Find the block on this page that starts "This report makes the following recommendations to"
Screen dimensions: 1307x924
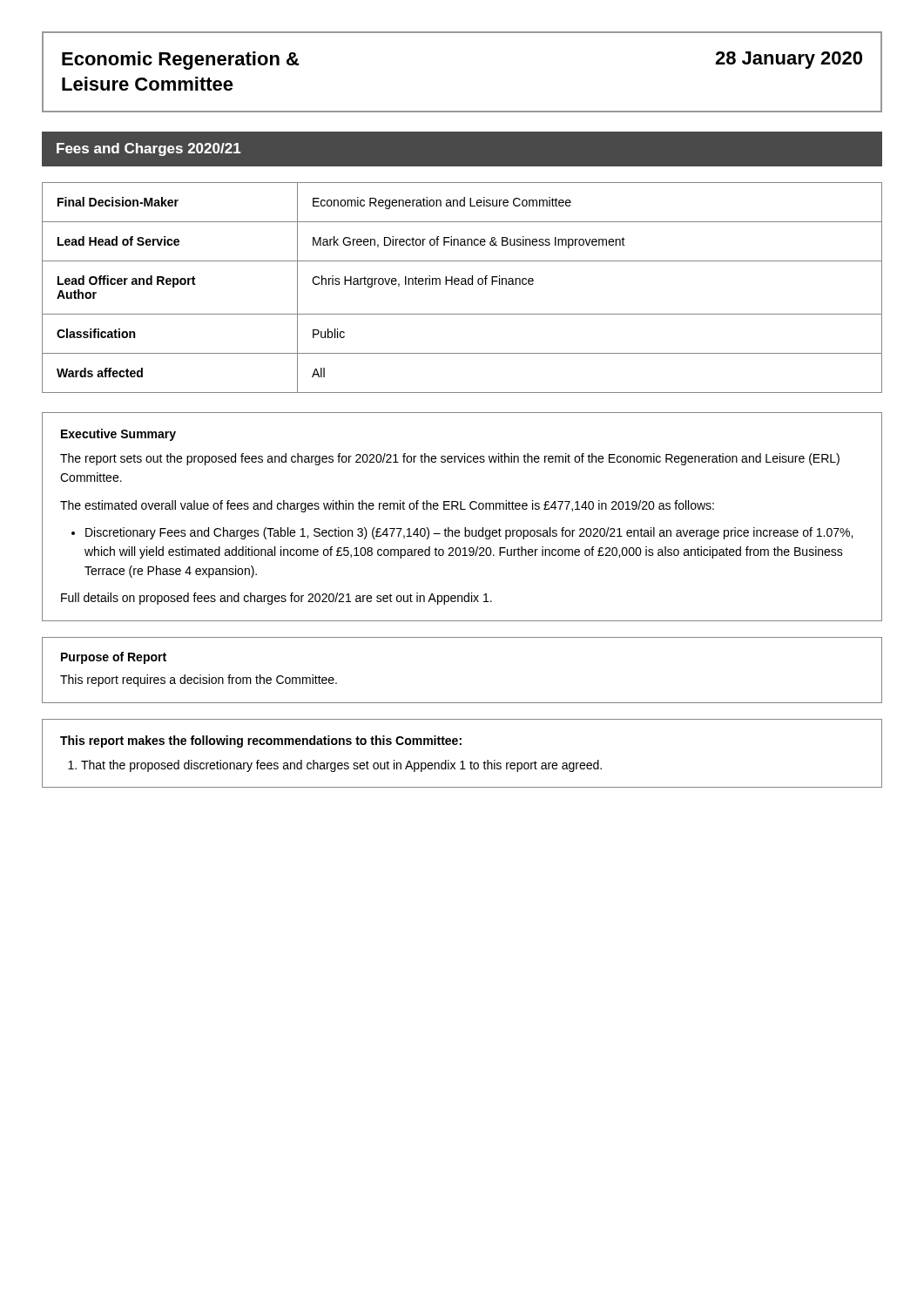[x=261, y=740]
